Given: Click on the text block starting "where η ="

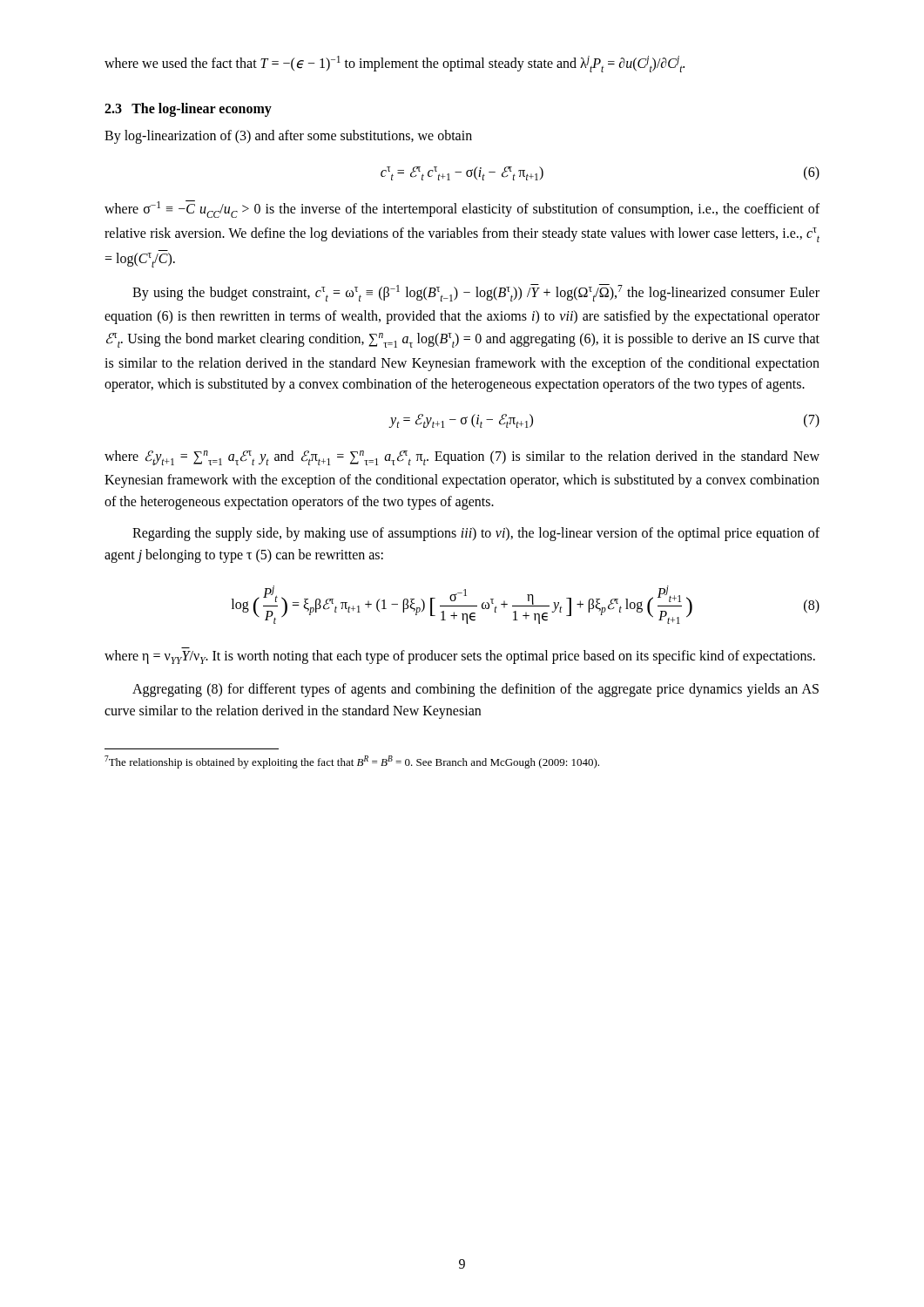Looking at the screenshot, I should [x=462, y=684].
